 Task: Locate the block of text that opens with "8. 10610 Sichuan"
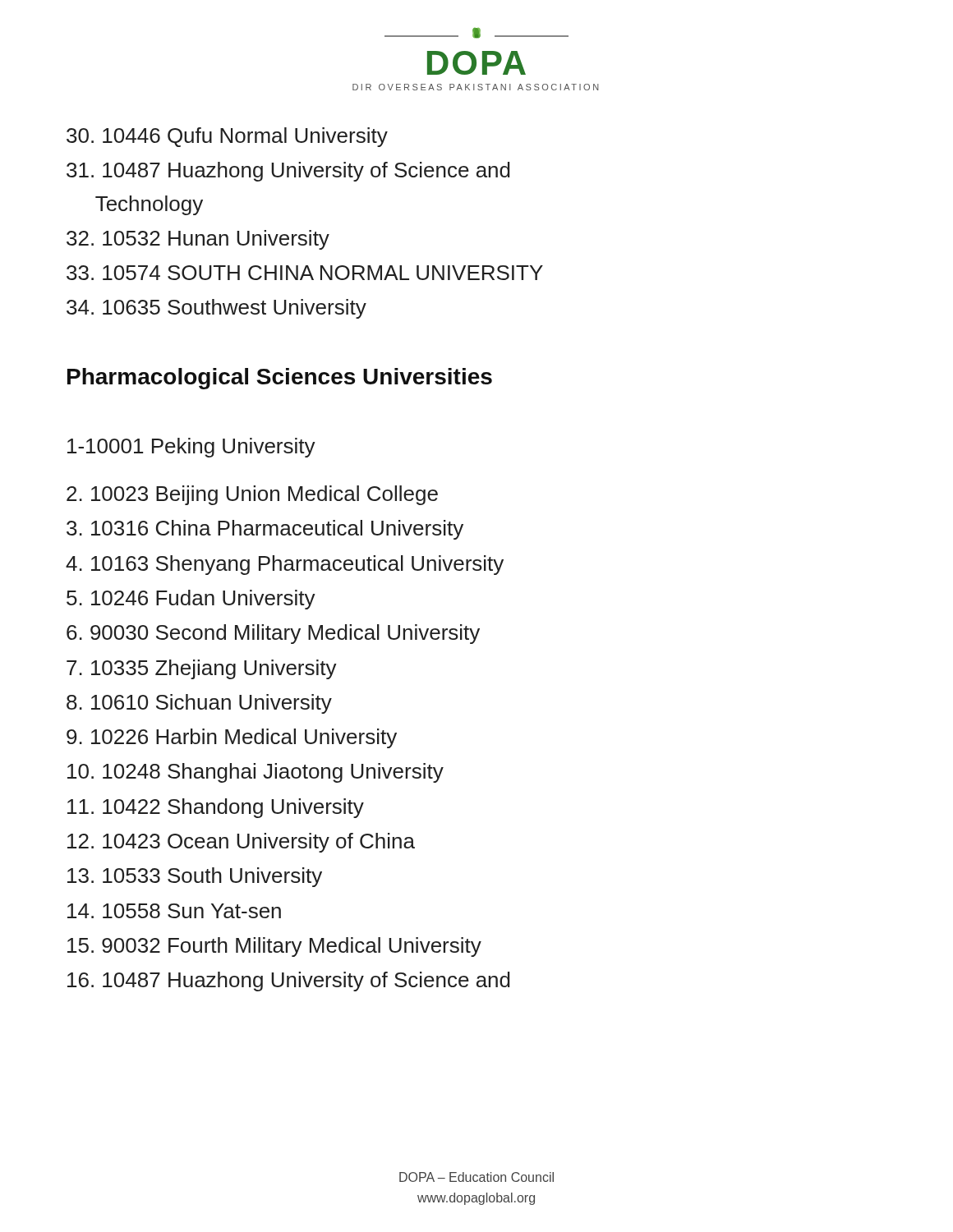coord(199,702)
